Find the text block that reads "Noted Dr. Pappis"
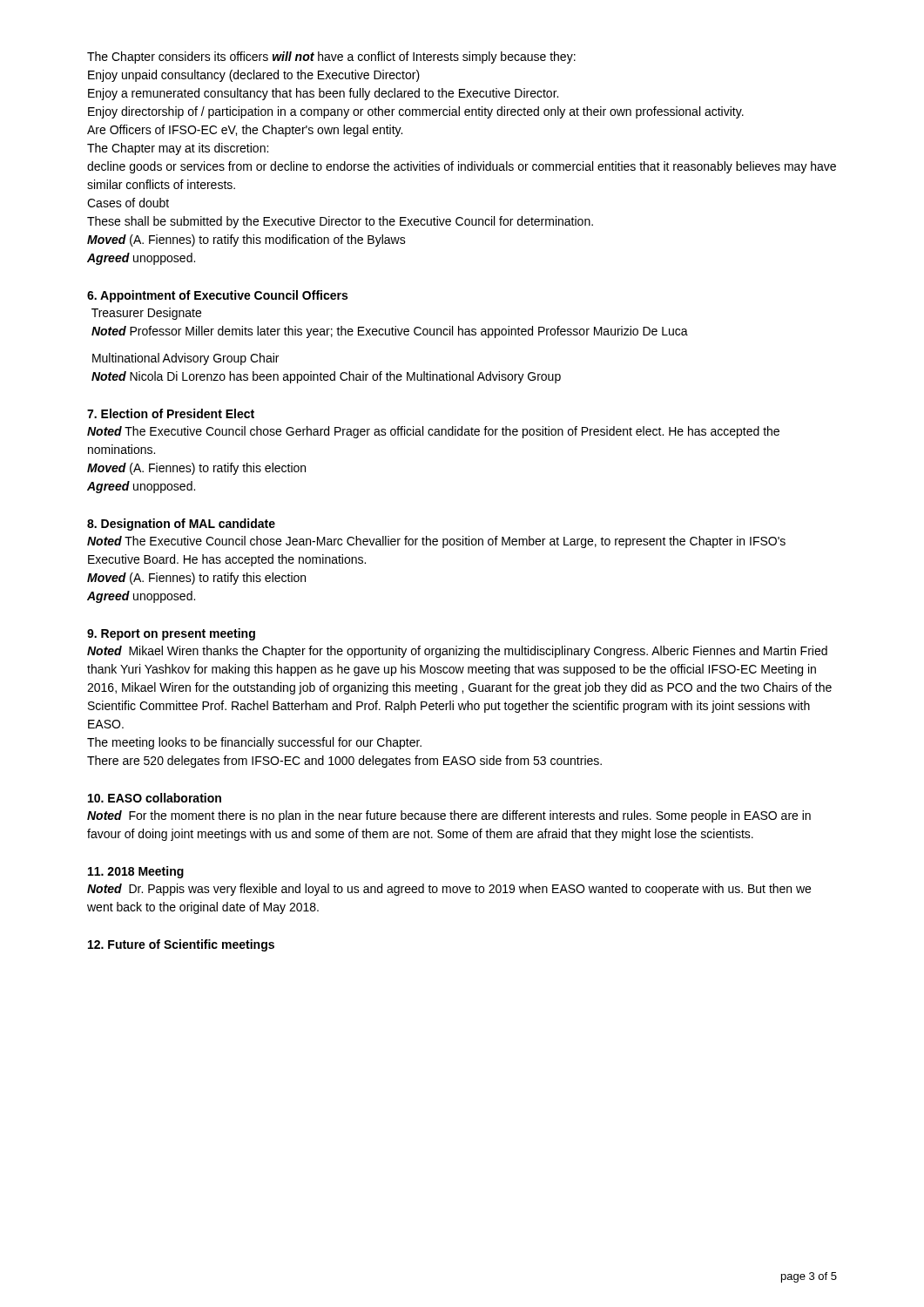 [462, 898]
